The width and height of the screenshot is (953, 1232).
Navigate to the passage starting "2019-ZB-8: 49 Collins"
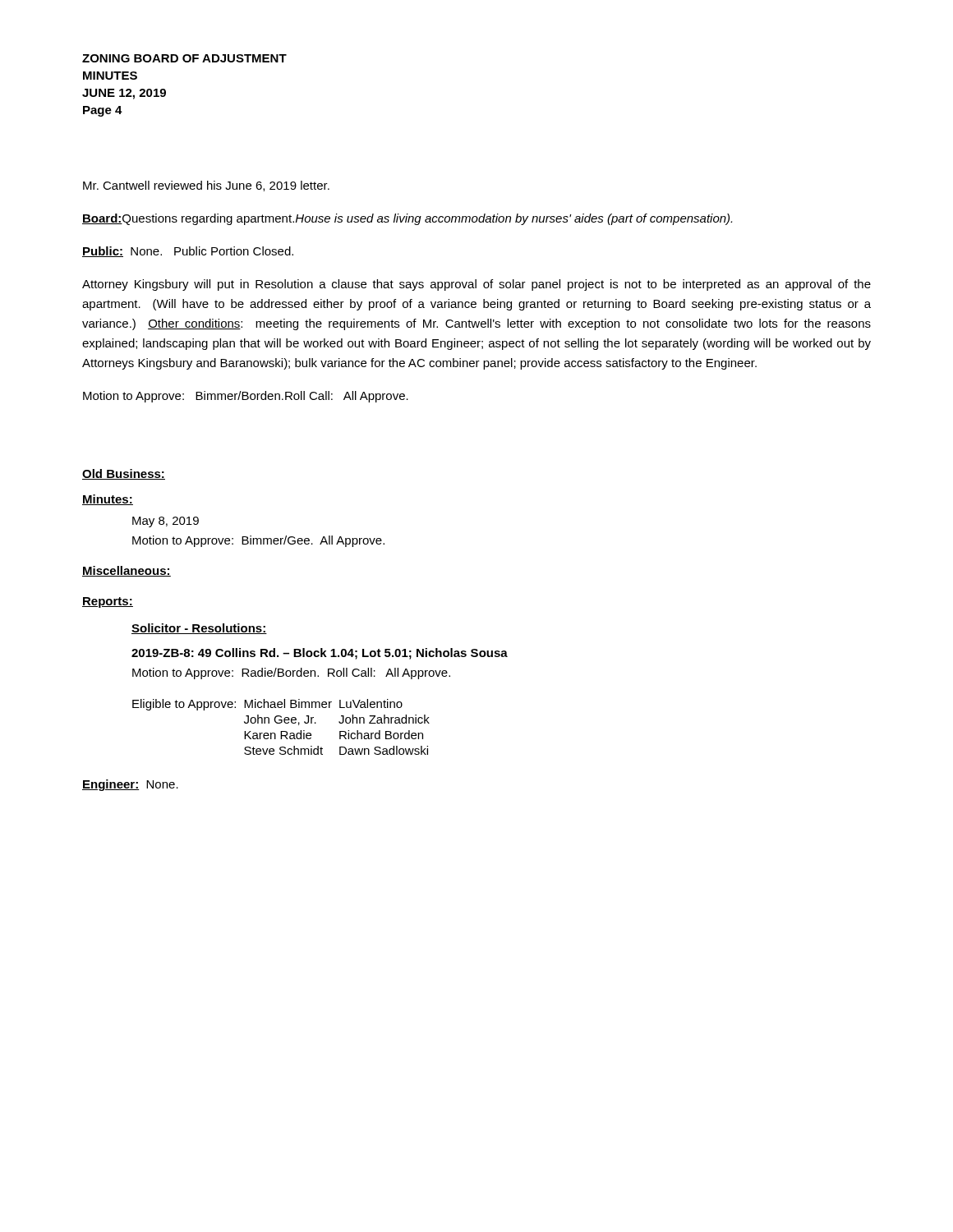[x=319, y=662]
